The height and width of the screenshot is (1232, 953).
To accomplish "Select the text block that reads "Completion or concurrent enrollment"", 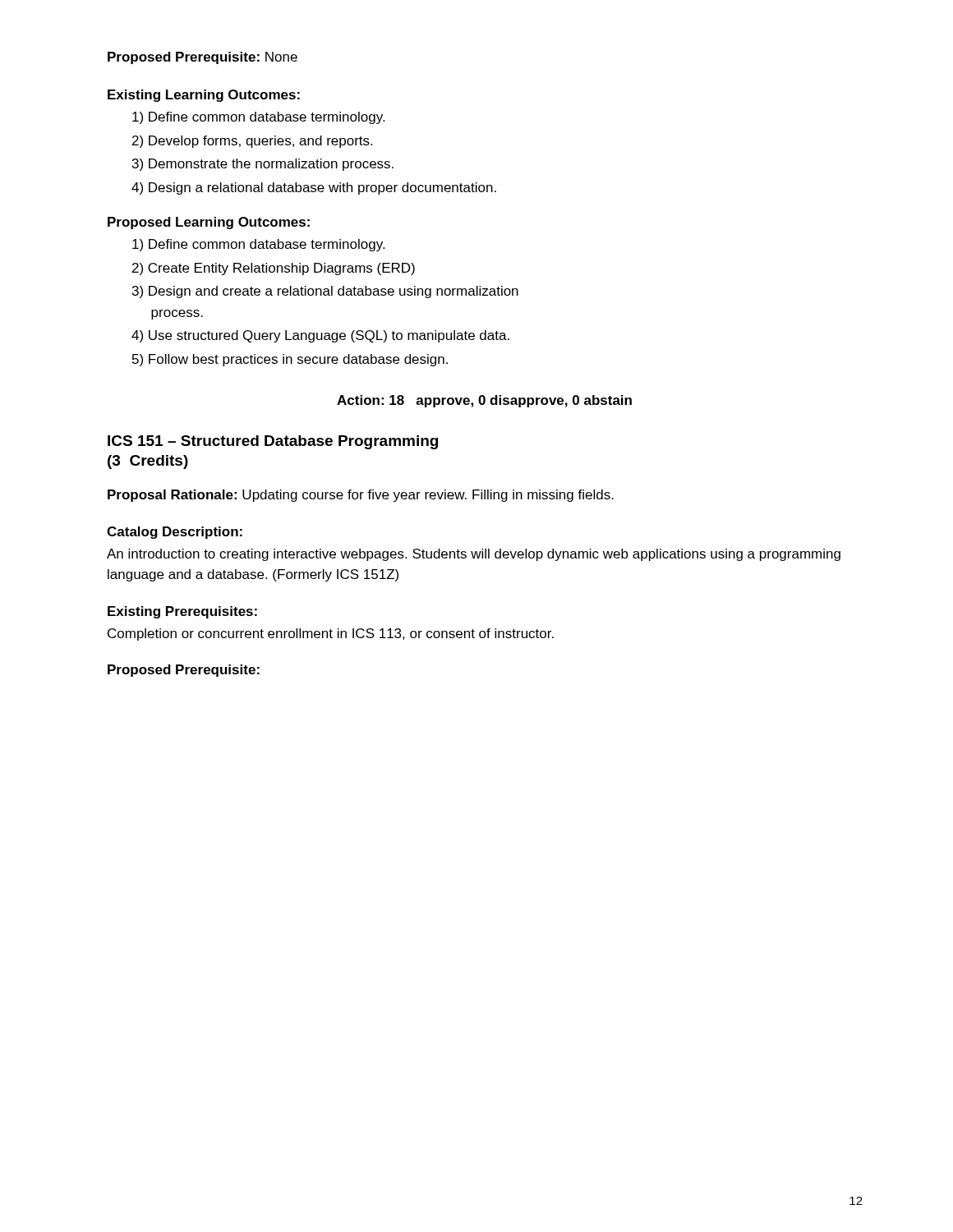I will click(x=331, y=633).
